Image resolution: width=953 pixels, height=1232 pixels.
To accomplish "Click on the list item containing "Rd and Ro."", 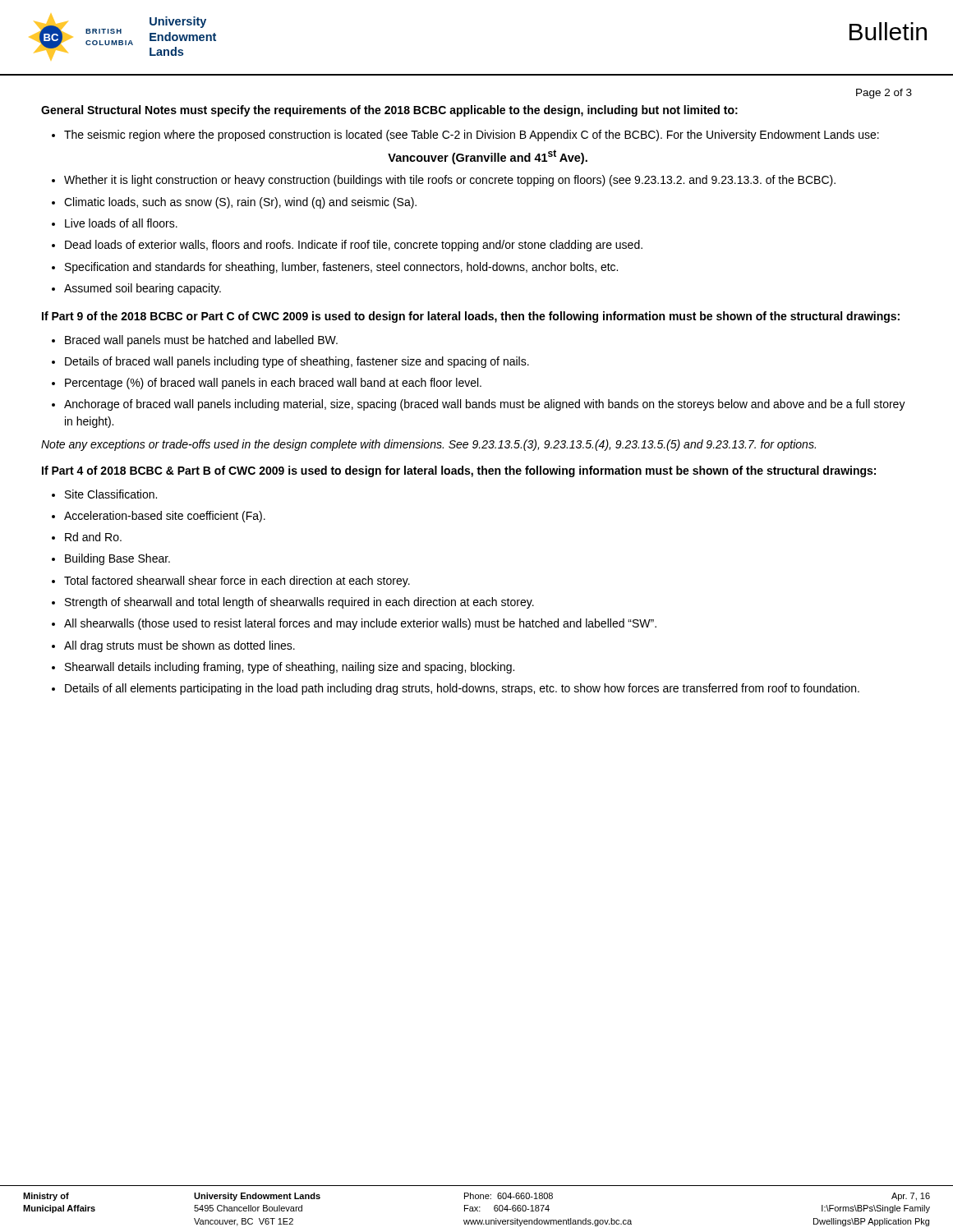I will (93, 537).
